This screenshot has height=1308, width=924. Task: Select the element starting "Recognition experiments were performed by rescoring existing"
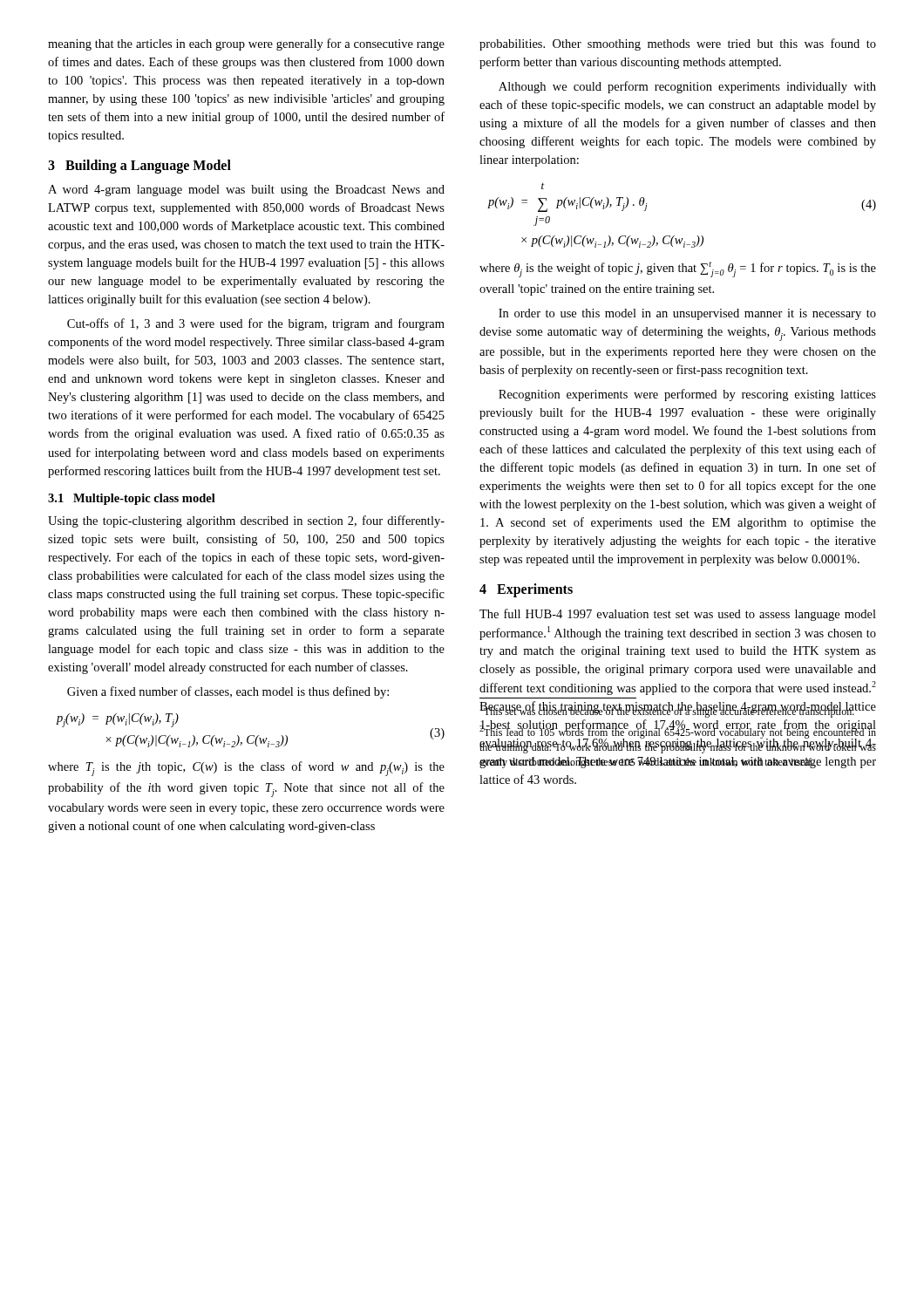[x=678, y=477]
